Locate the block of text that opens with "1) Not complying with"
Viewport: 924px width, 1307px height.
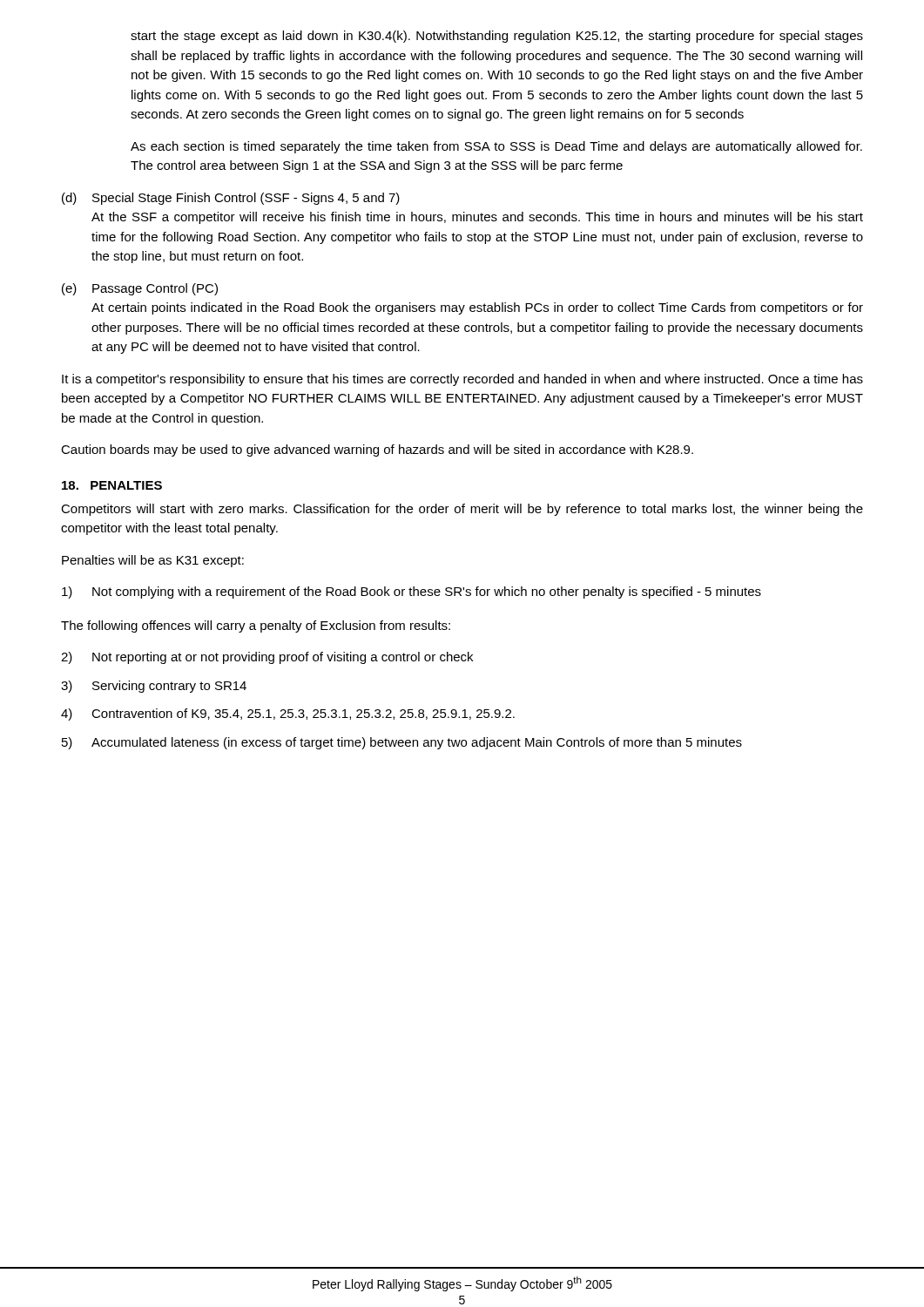462,592
